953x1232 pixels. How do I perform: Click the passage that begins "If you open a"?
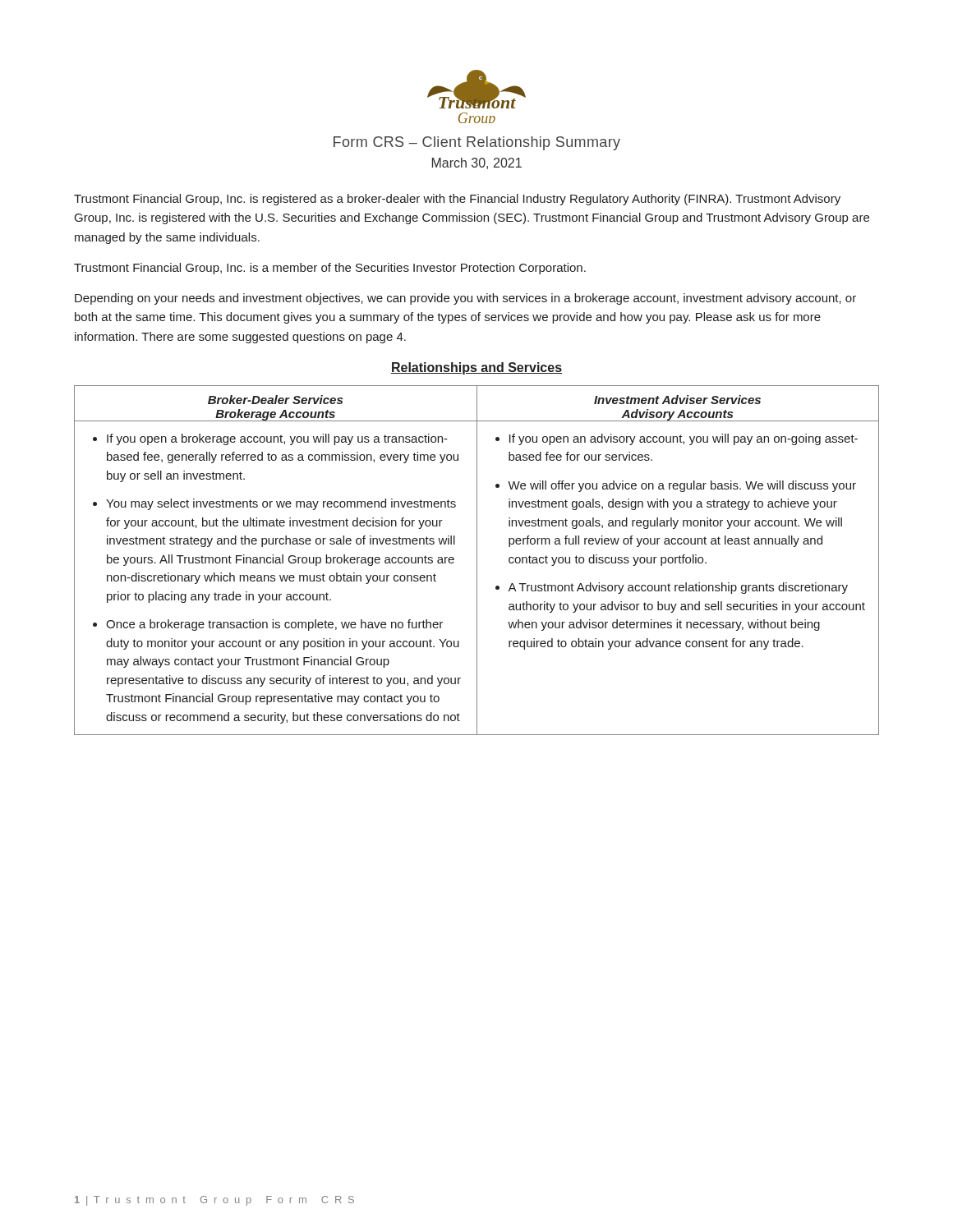click(x=283, y=456)
